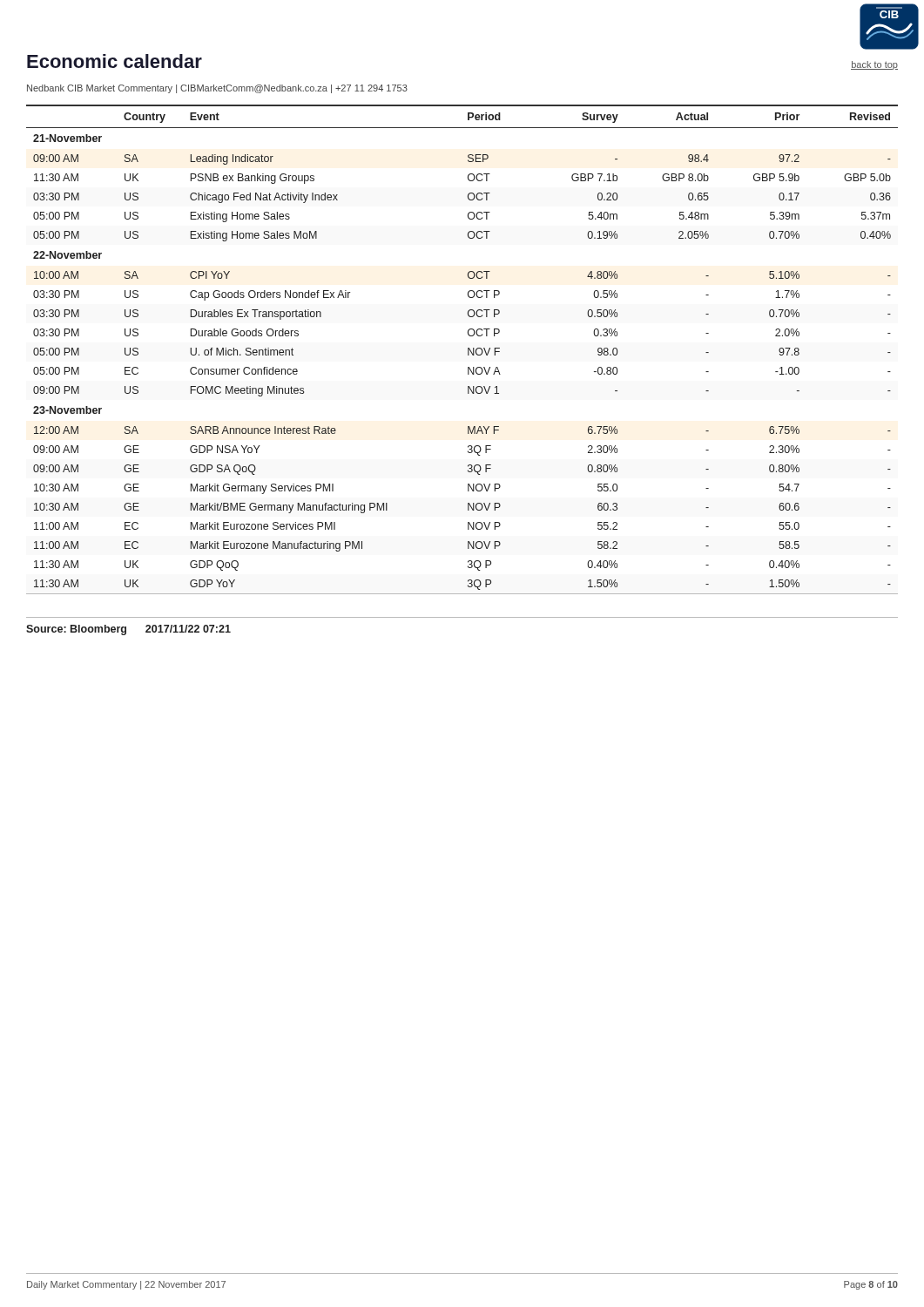
Task: Locate the block starting "back to top"
Action: click(874, 64)
